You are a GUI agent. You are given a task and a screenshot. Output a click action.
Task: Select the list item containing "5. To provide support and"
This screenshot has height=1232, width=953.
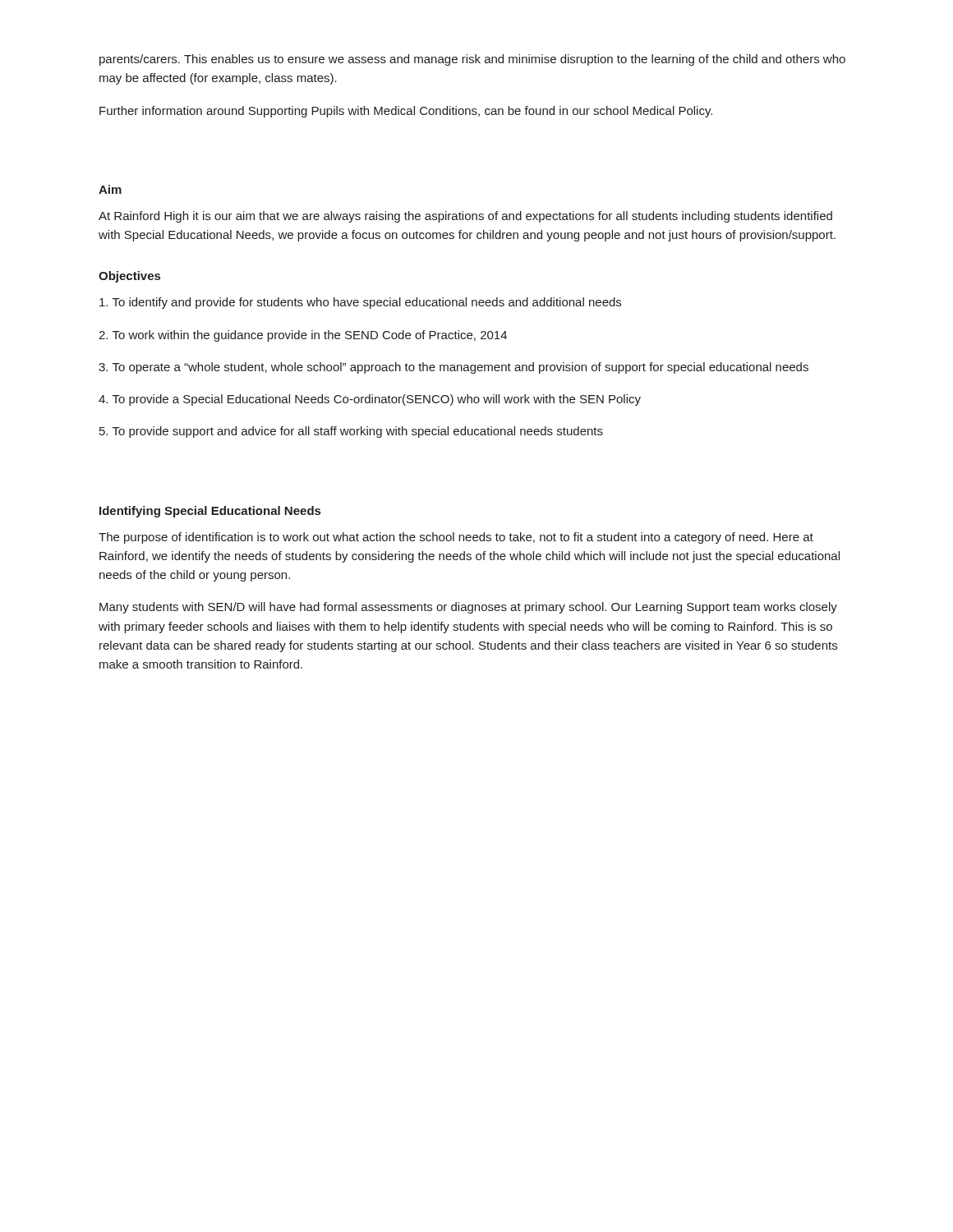point(476,431)
